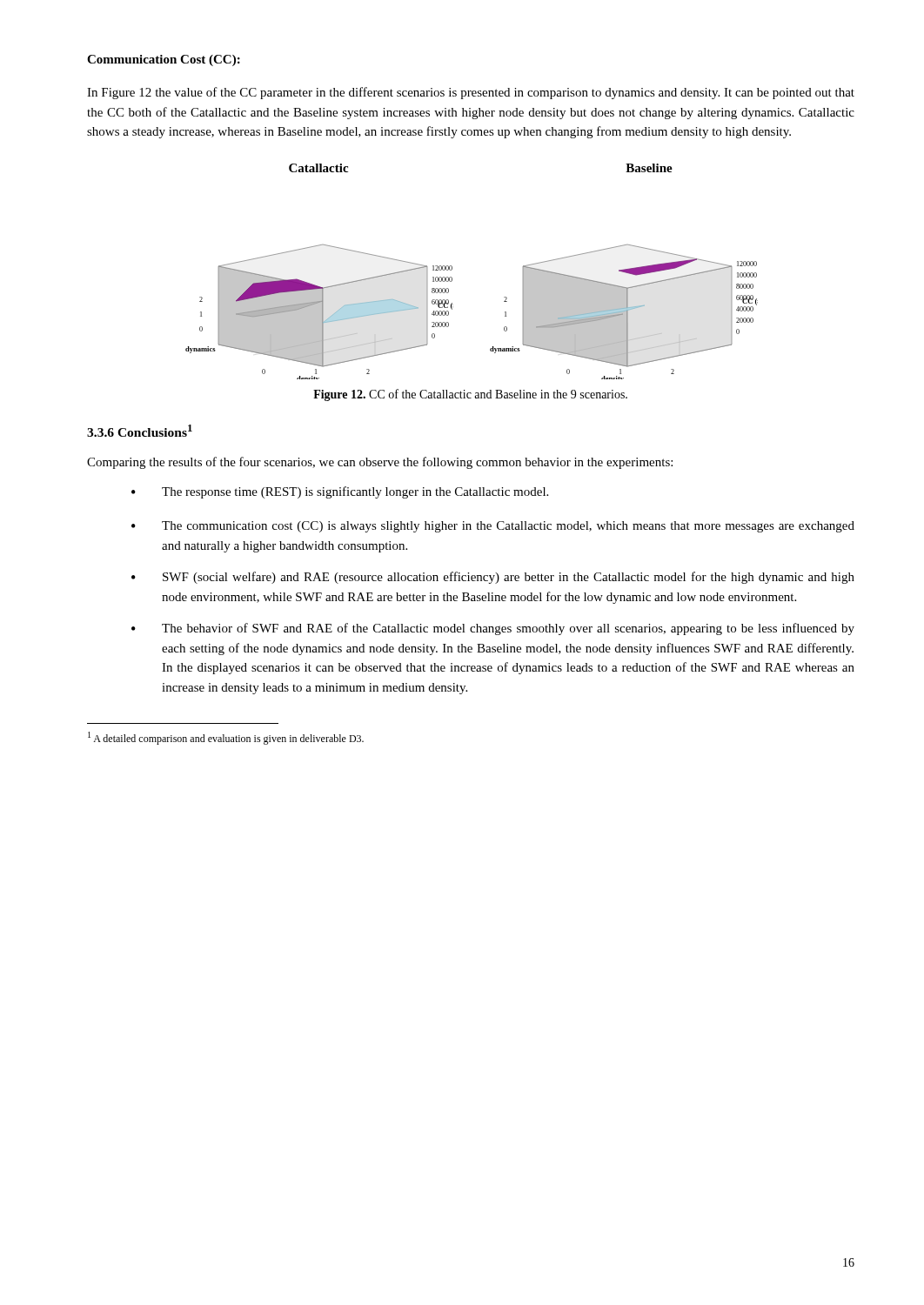Locate the section header that reads "3.3.6 Conclusions1"
This screenshot has width=924, height=1305.
140,430
